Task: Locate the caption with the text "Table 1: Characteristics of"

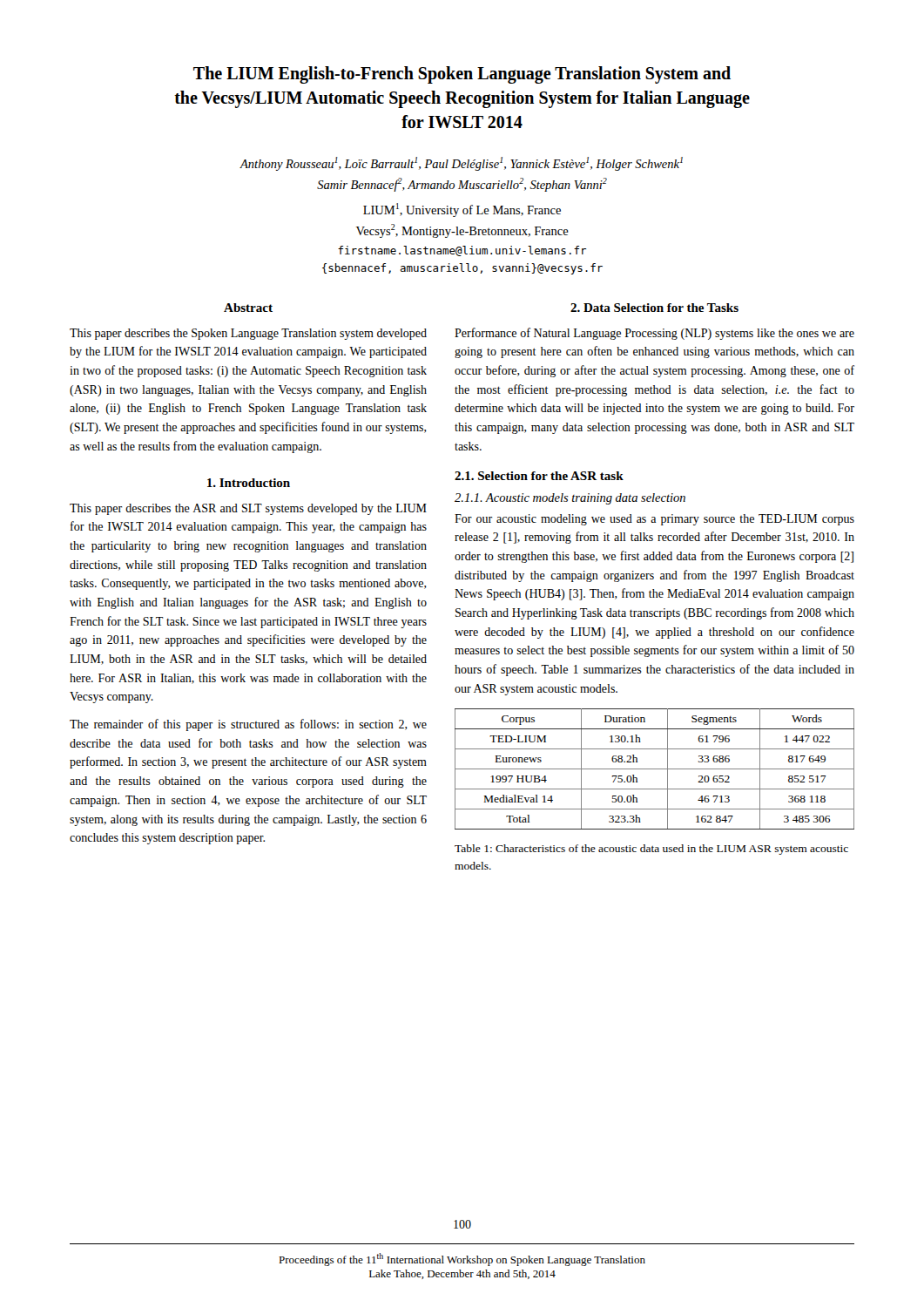Action: (x=652, y=857)
